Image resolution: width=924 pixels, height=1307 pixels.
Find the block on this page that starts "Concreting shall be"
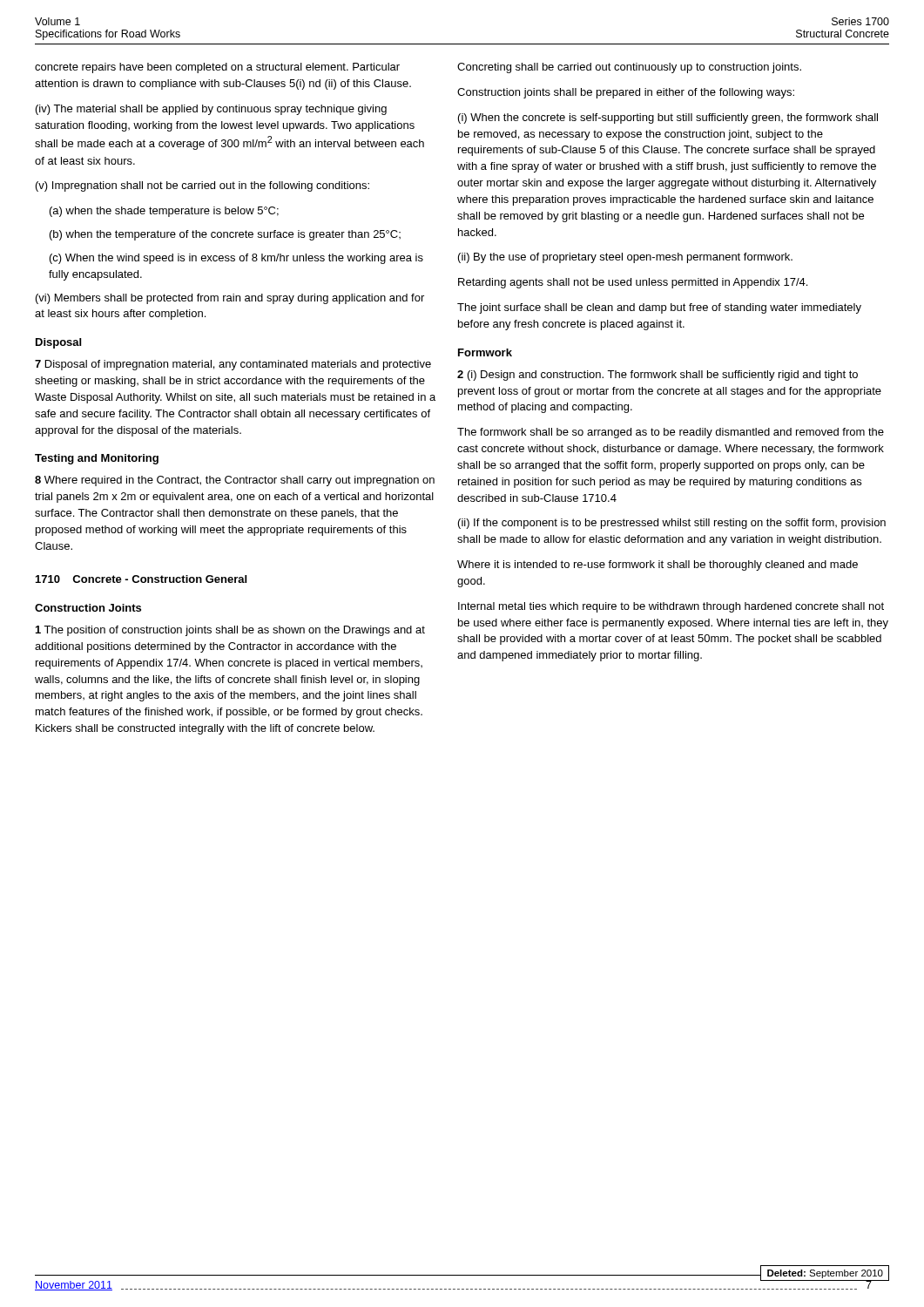point(673,67)
